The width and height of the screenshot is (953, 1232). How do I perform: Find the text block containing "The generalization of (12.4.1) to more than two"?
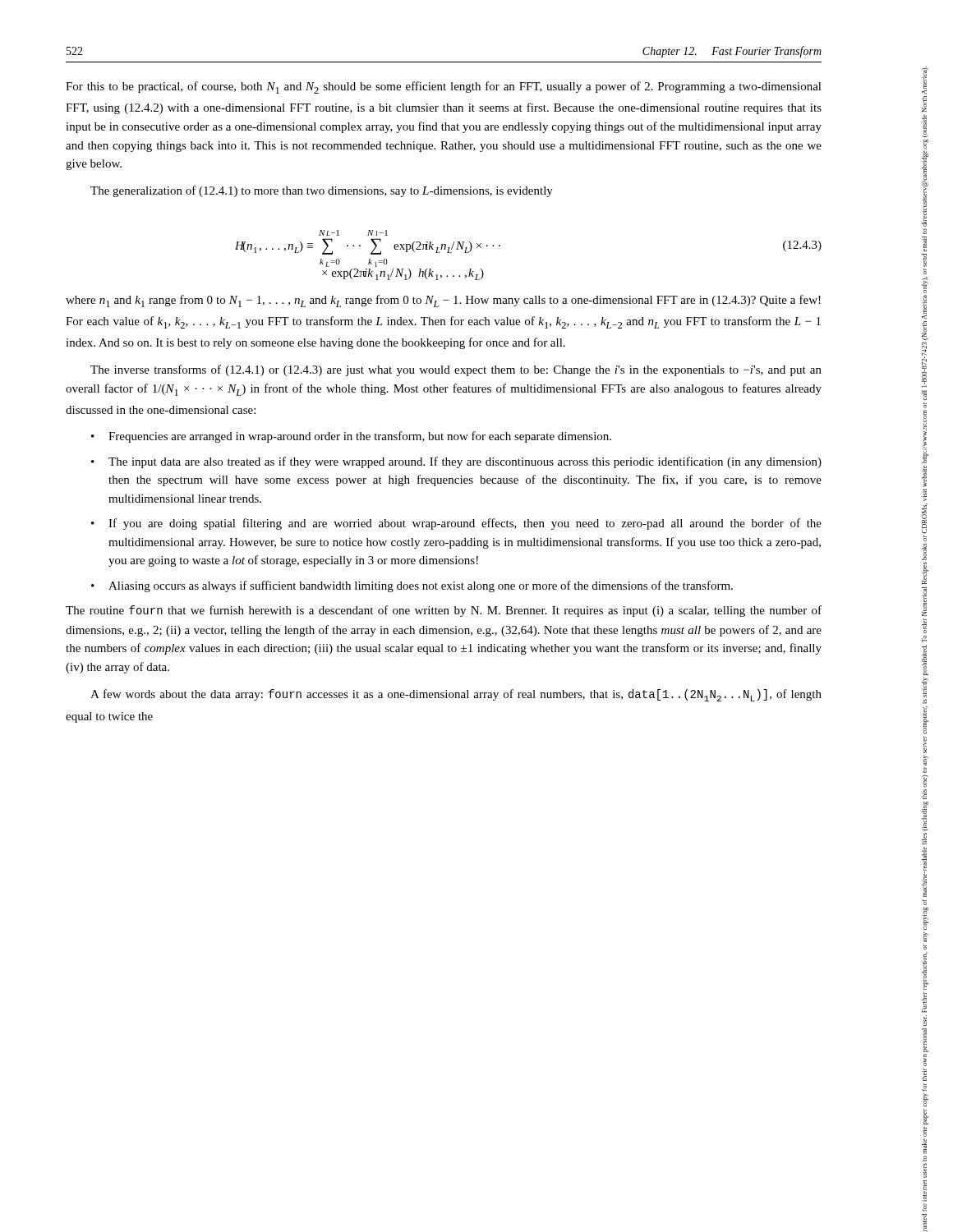pyautogui.click(x=444, y=191)
